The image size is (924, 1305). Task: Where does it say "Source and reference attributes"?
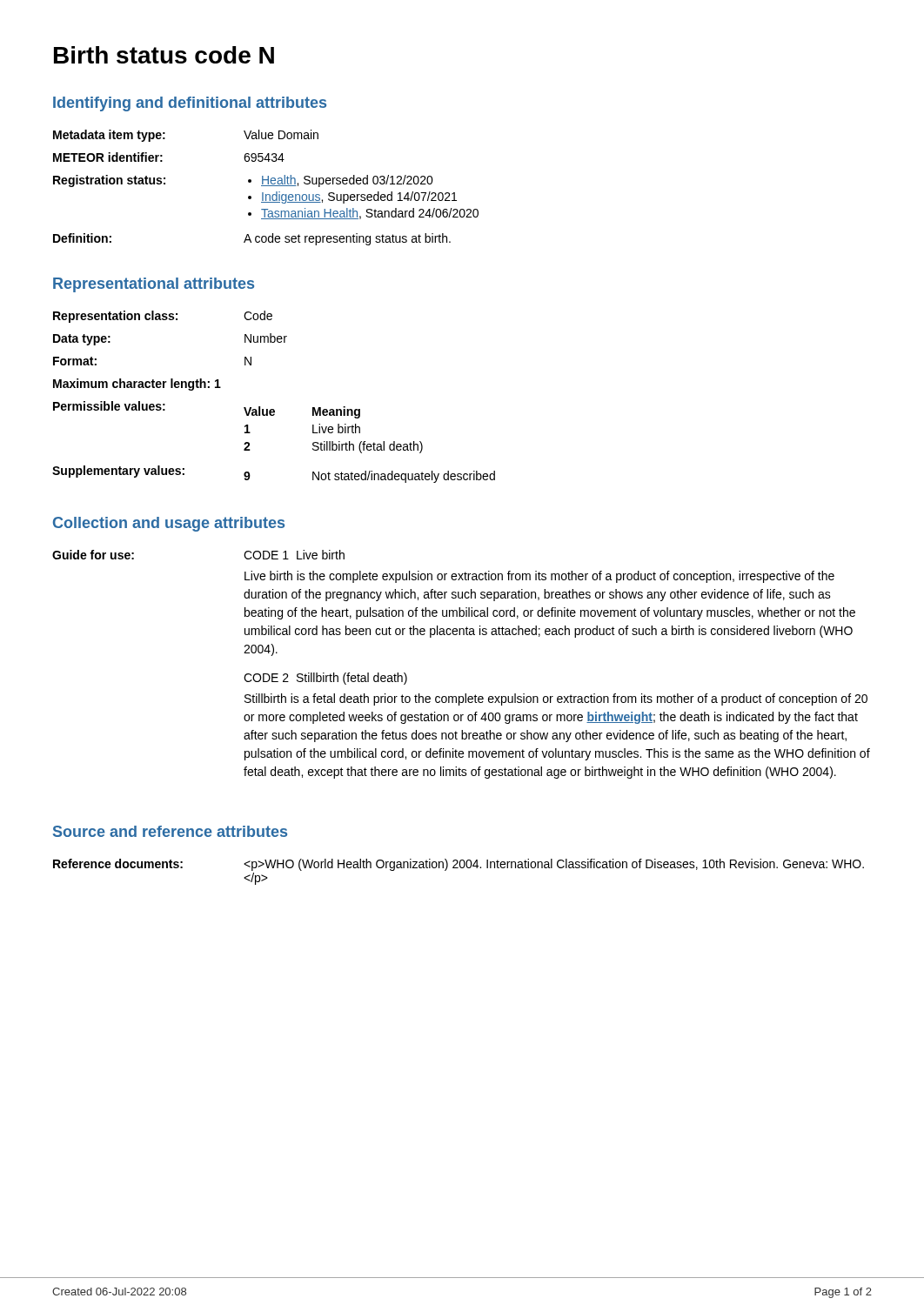click(x=170, y=832)
